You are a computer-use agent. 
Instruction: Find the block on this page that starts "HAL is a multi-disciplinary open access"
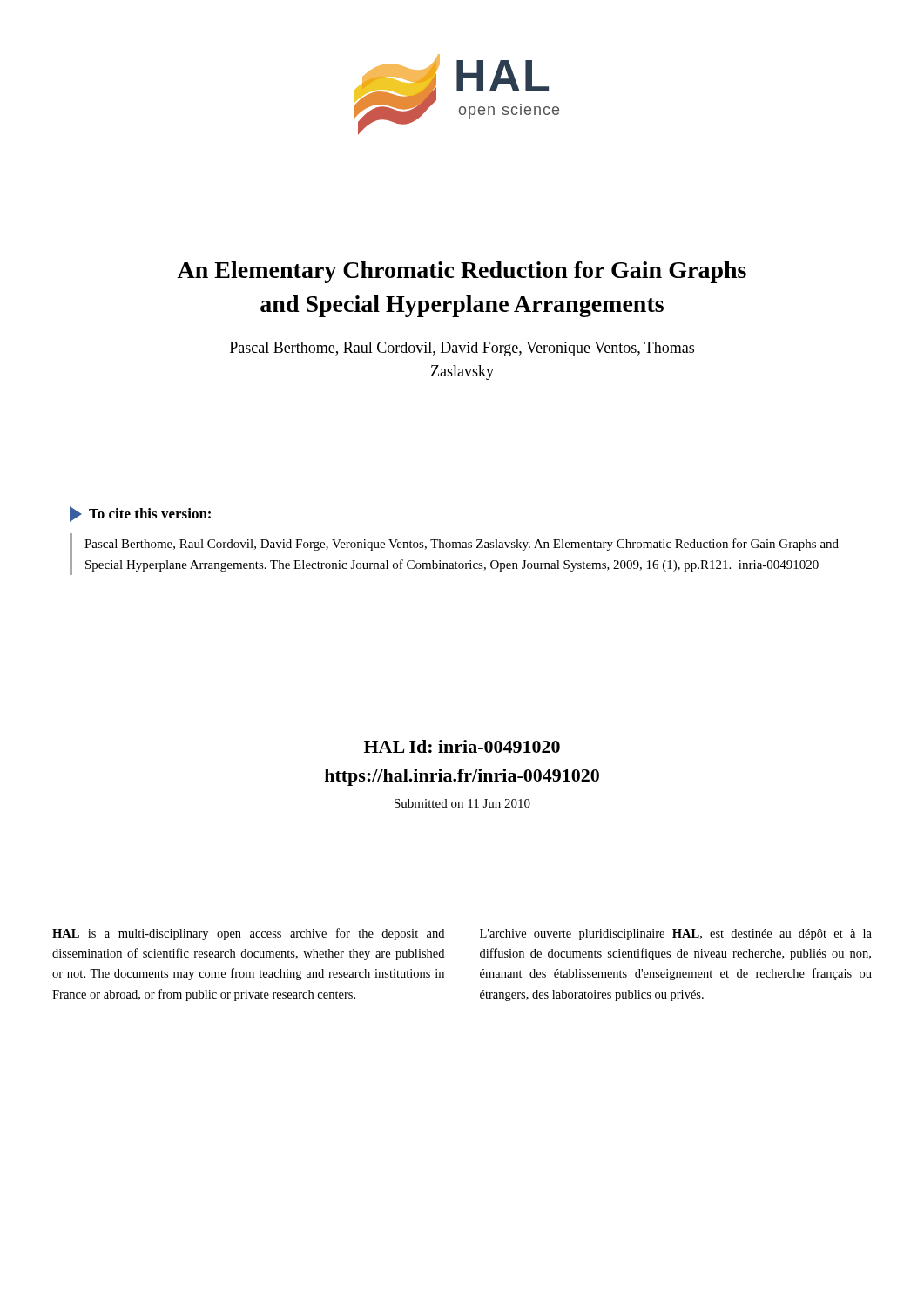(x=248, y=964)
